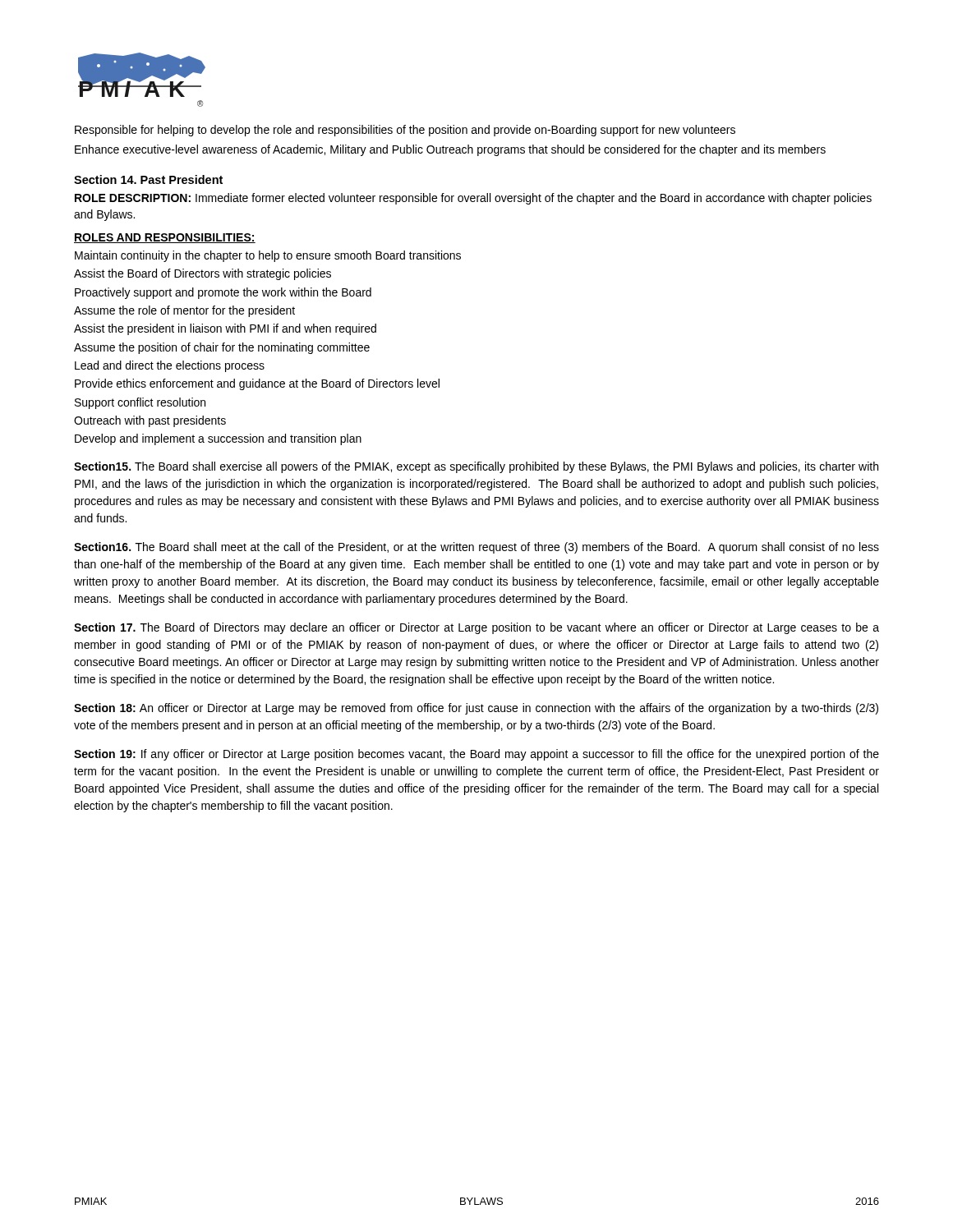This screenshot has height=1232, width=953.
Task: Click on the passage starting "Provide ethics enforcement and guidance at"
Action: tap(257, 384)
